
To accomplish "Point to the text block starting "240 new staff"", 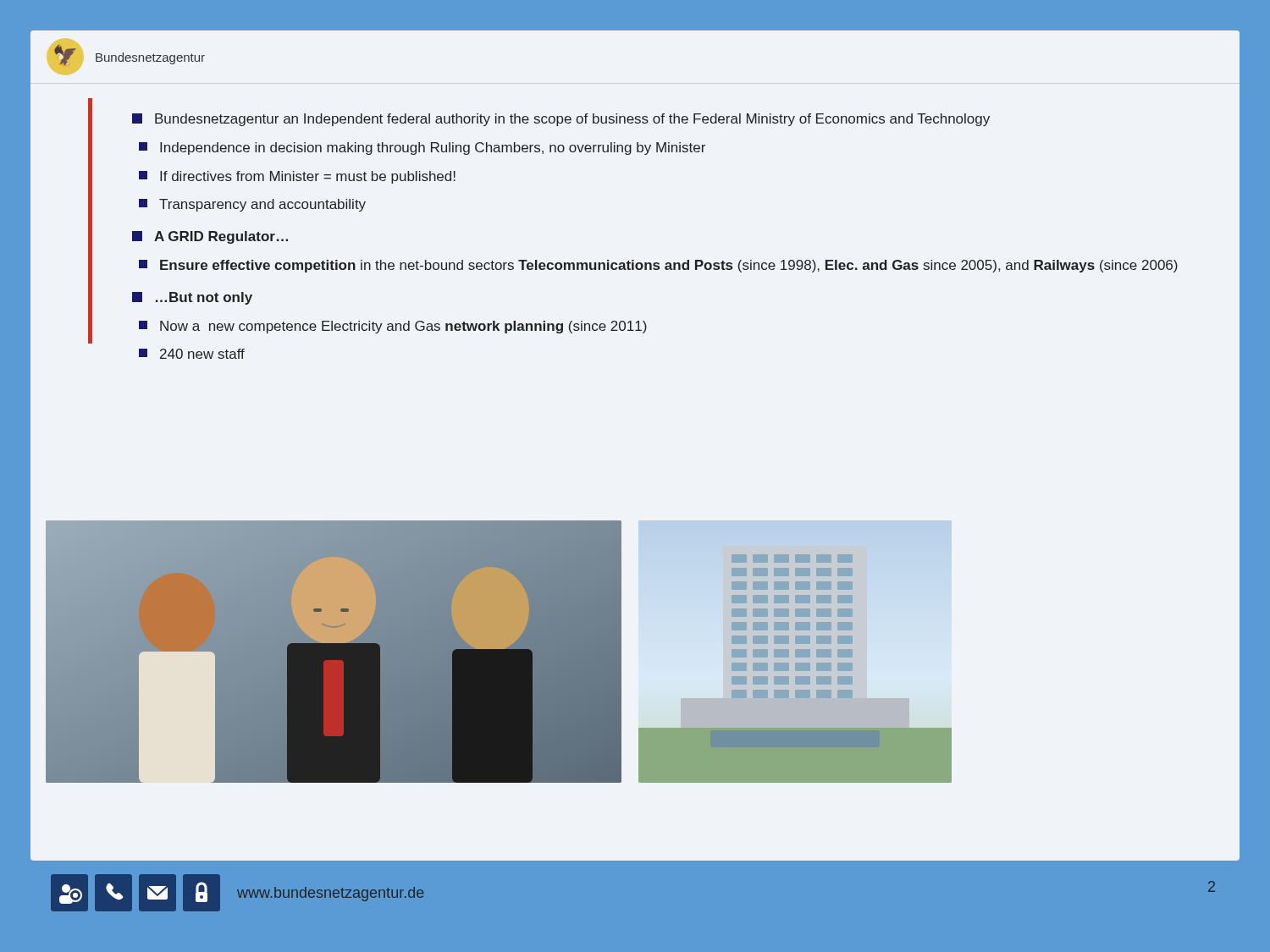I will tap(192, 355).
